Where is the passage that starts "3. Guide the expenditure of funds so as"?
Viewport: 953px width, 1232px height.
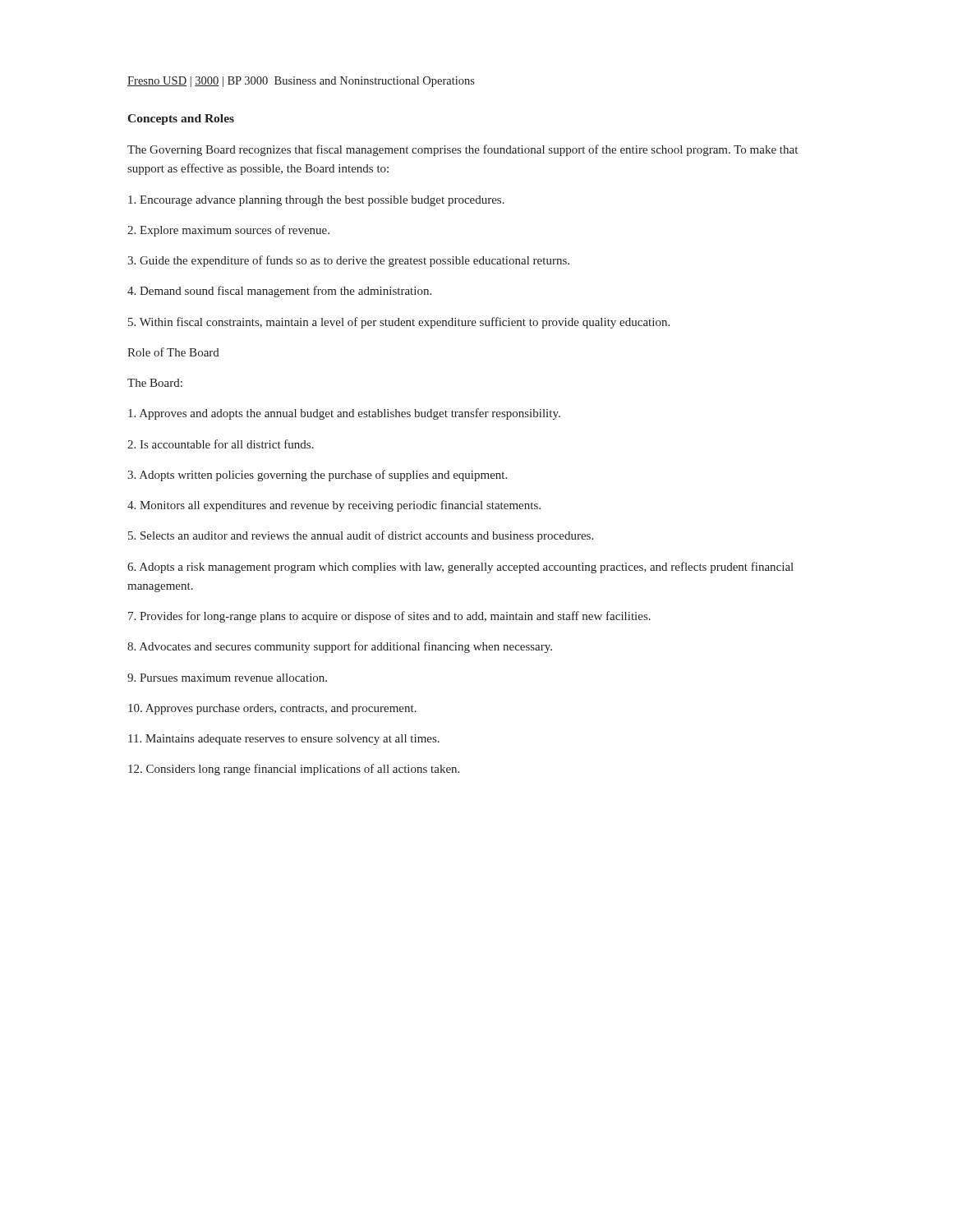pos(349,260)
